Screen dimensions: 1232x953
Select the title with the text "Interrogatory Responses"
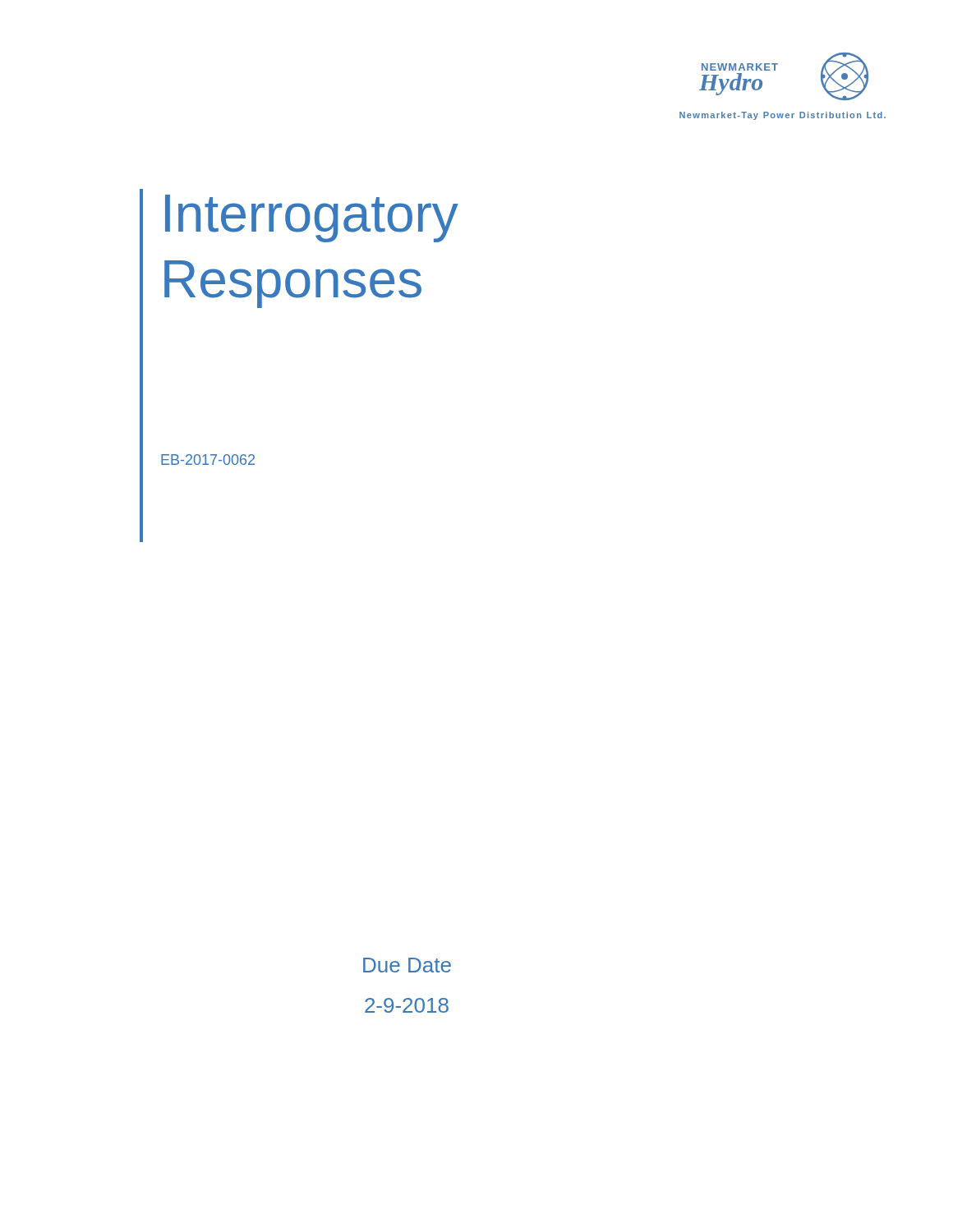coord(309,247)
